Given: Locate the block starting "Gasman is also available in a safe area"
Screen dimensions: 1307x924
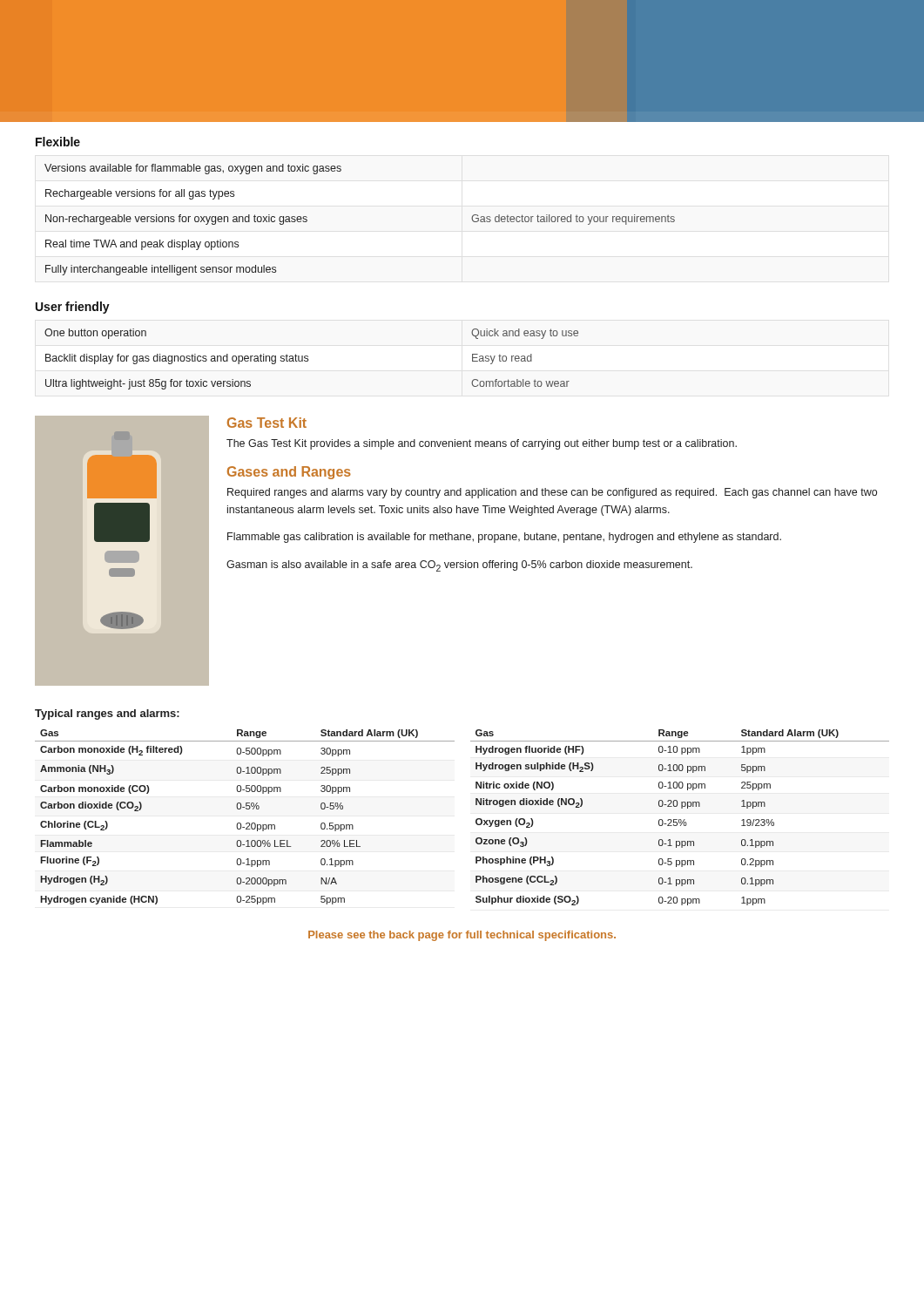Looking at the screenshot, I should click(x=460, y=565).
